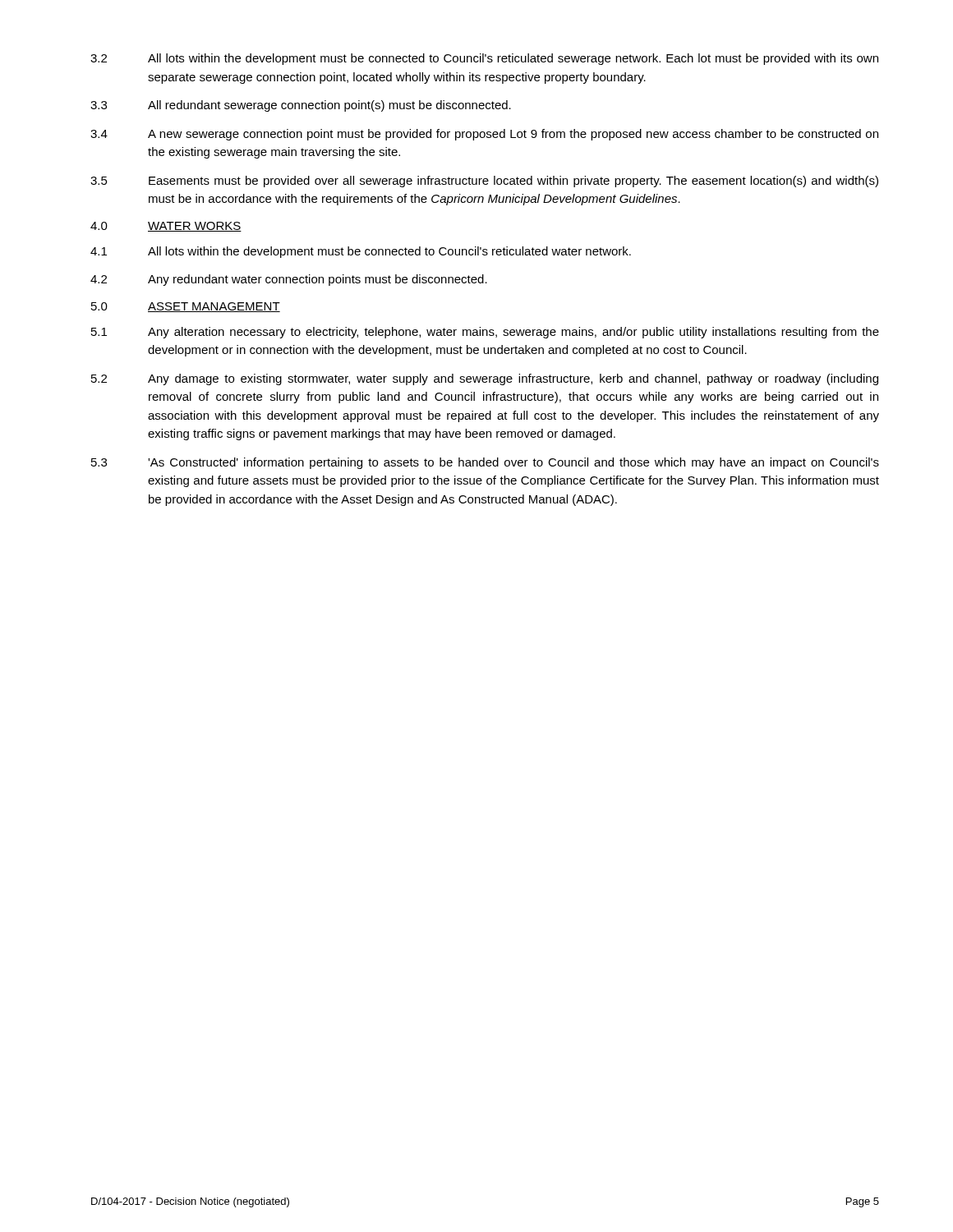Point to the text starting "4.1 All lots within the development must"
Image resolution: width=953 pixels, height=1232 pixels.
click(485, 251)
